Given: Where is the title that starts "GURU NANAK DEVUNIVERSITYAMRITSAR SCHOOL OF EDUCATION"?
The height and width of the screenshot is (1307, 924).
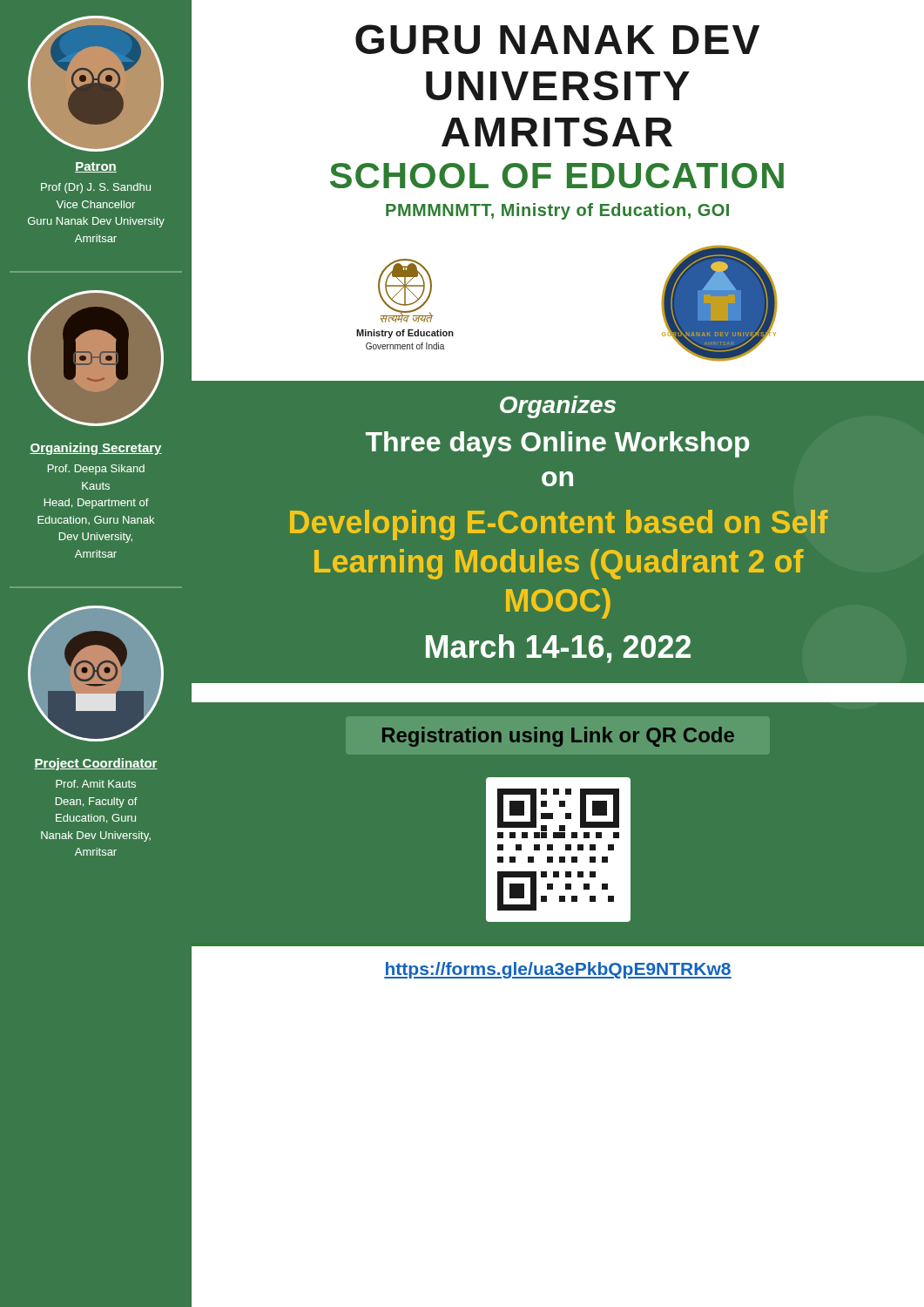Looking at the screenshot, I should [558, 119].
